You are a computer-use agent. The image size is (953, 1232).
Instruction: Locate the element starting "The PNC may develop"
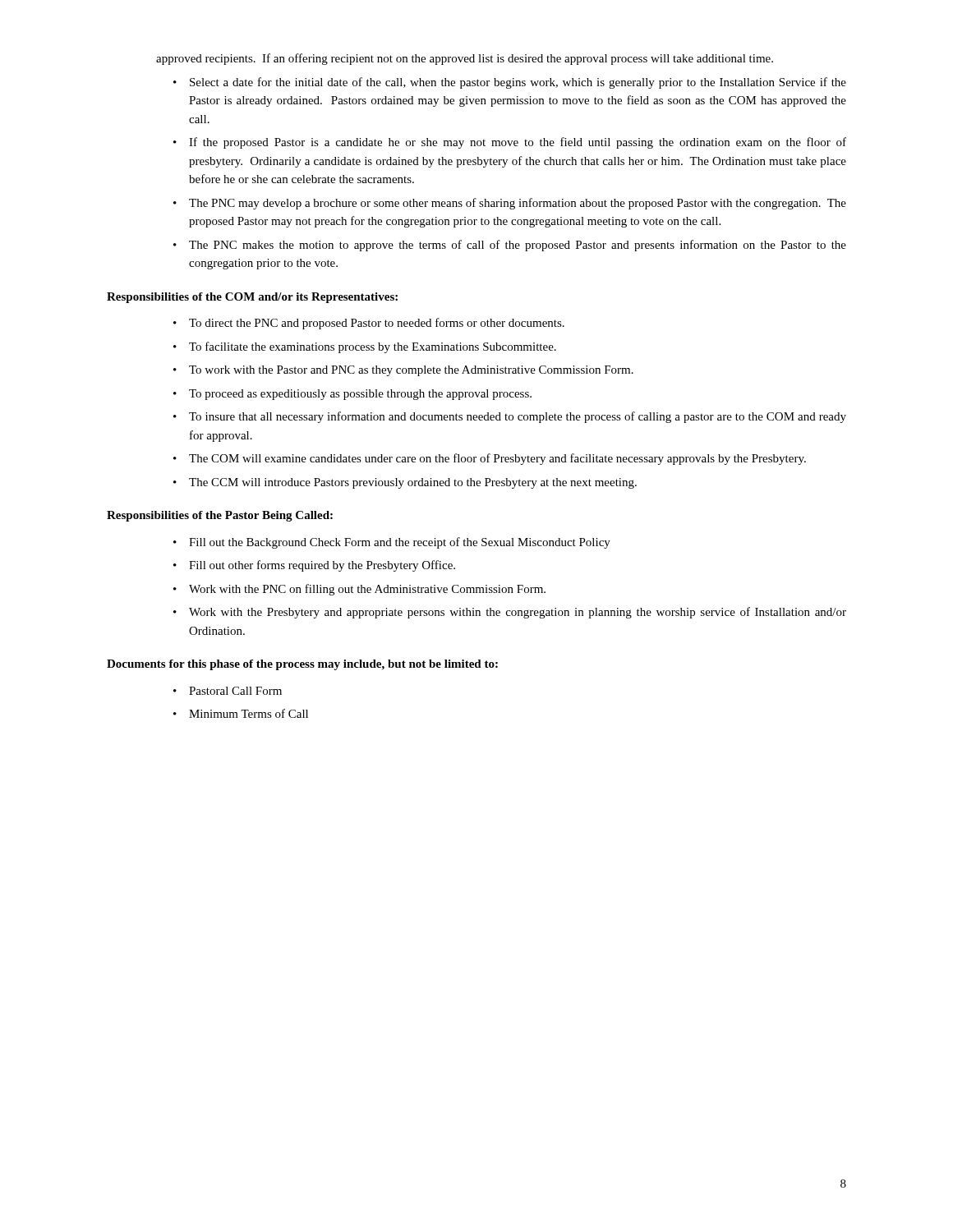click(518, 212)
